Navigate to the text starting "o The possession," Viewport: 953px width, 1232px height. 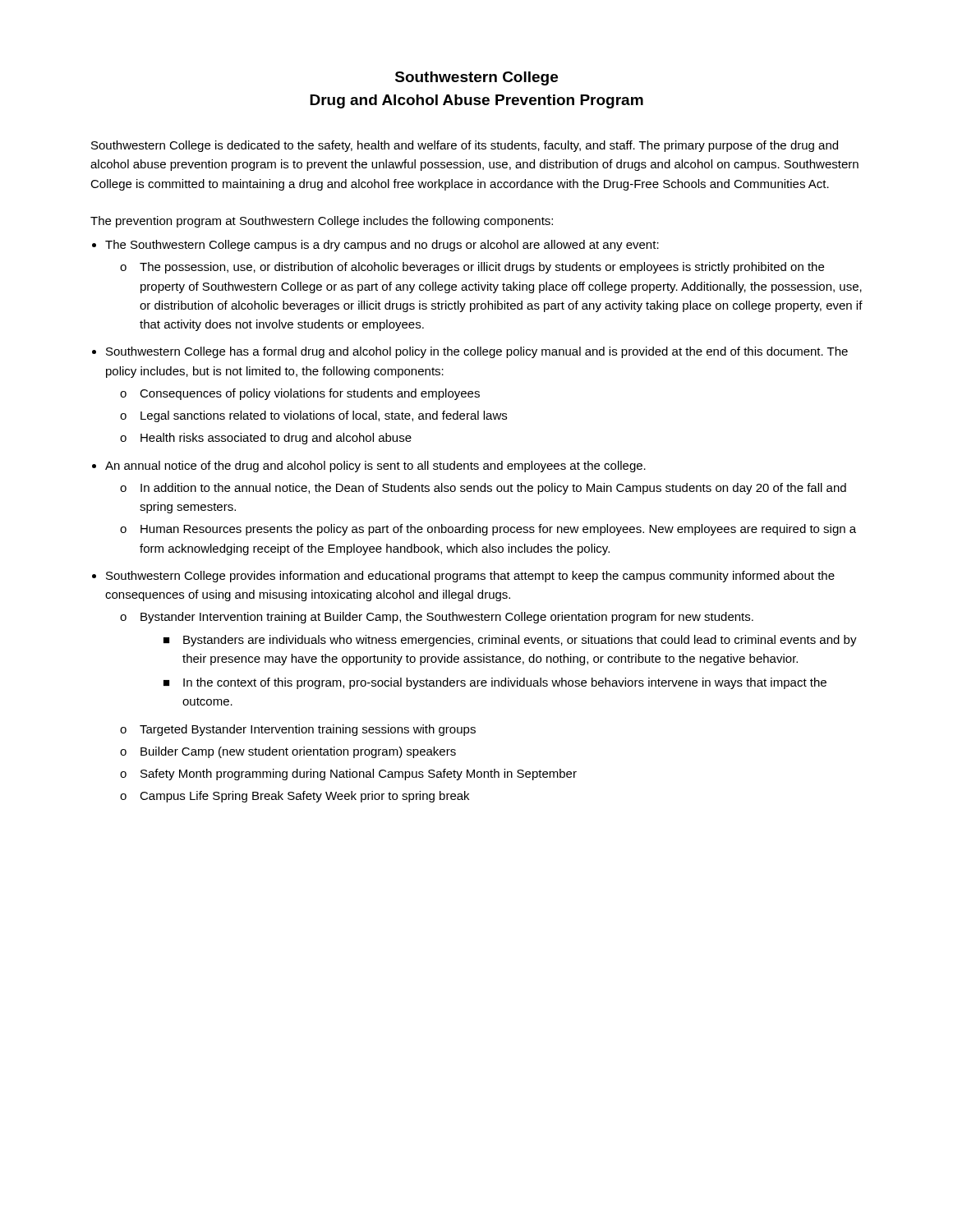pos(491,296)
